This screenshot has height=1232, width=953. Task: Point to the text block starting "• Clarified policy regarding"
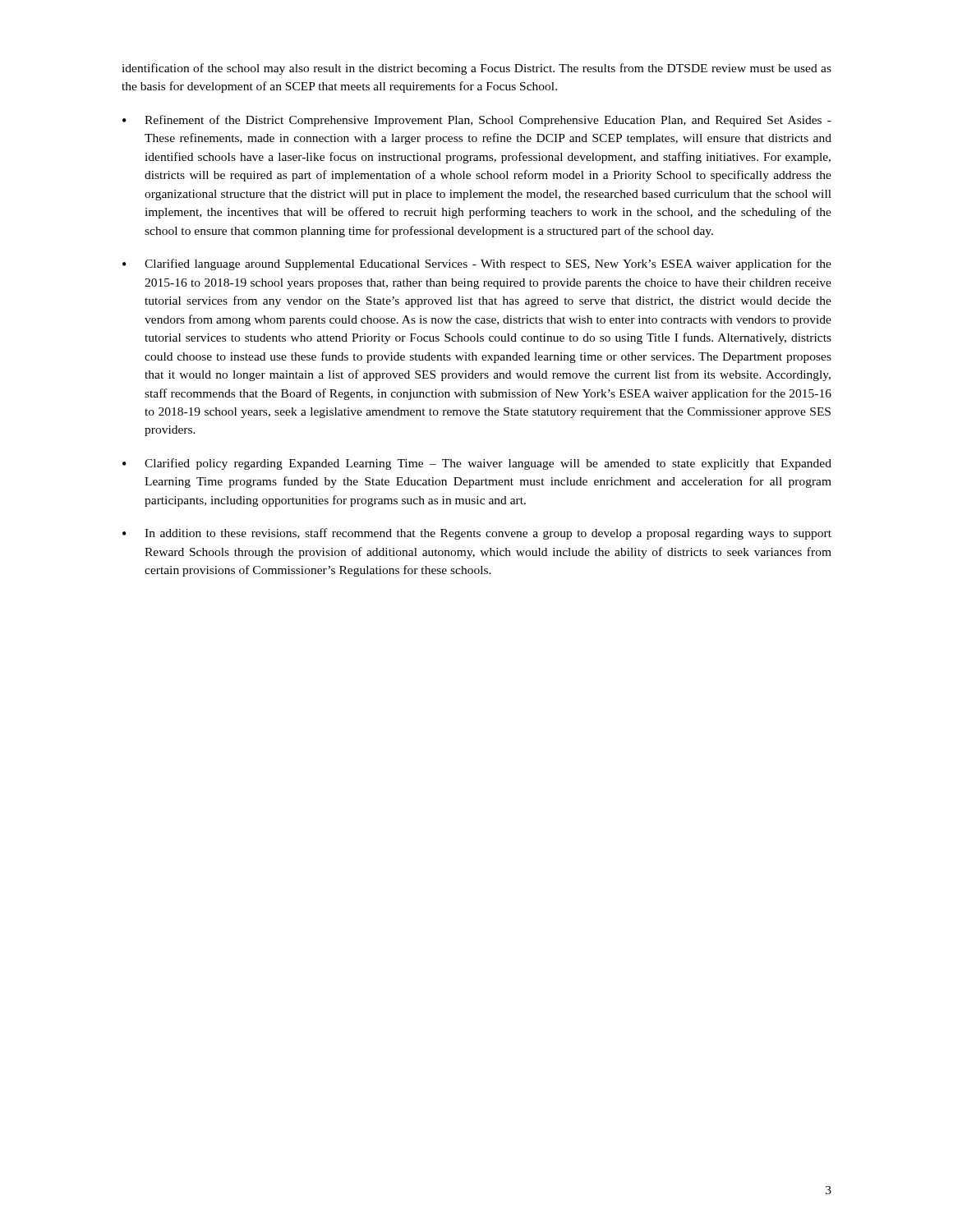(476, 482)
